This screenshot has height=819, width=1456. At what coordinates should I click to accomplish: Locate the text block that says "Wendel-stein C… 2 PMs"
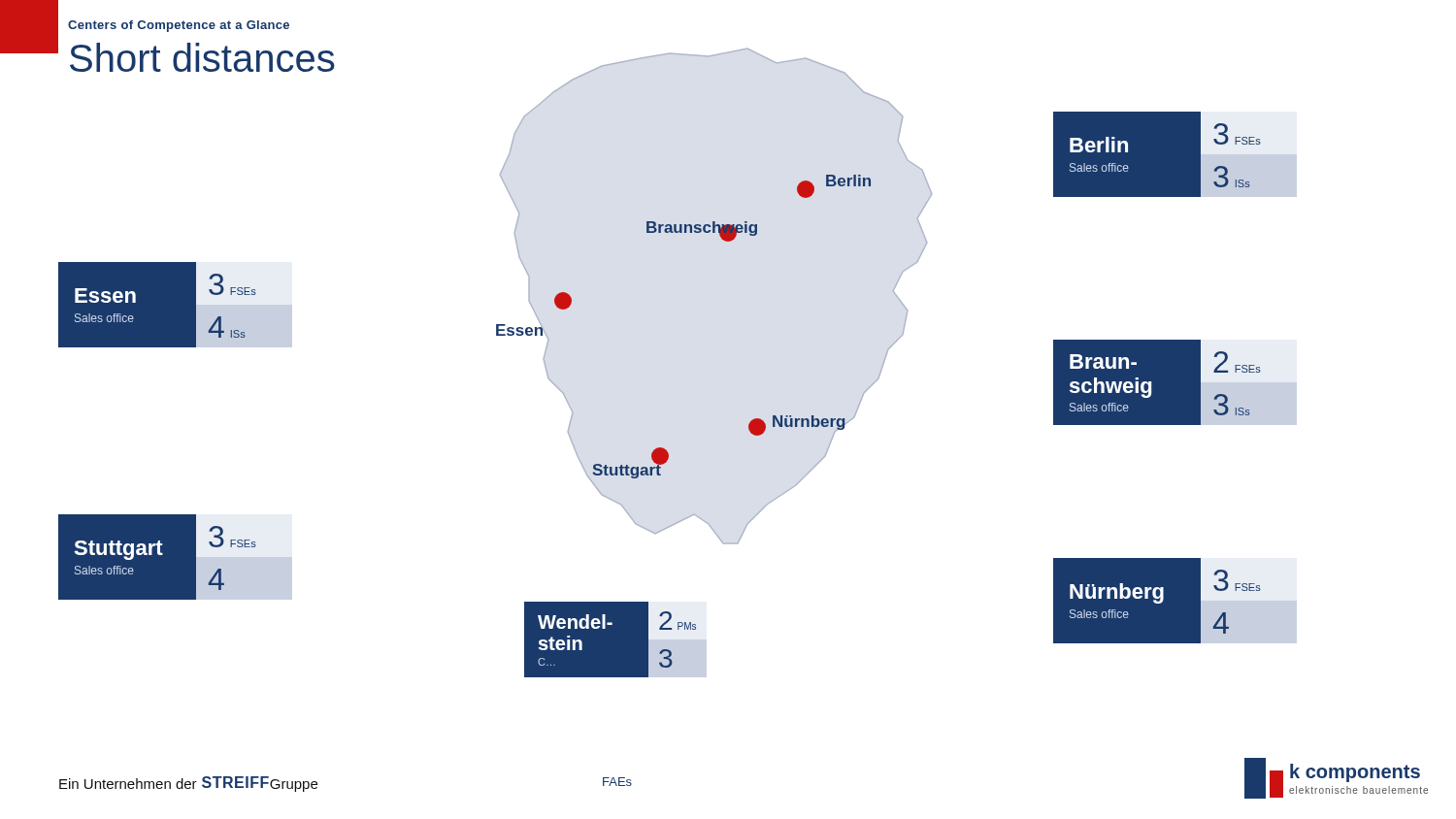click(609, 639)
